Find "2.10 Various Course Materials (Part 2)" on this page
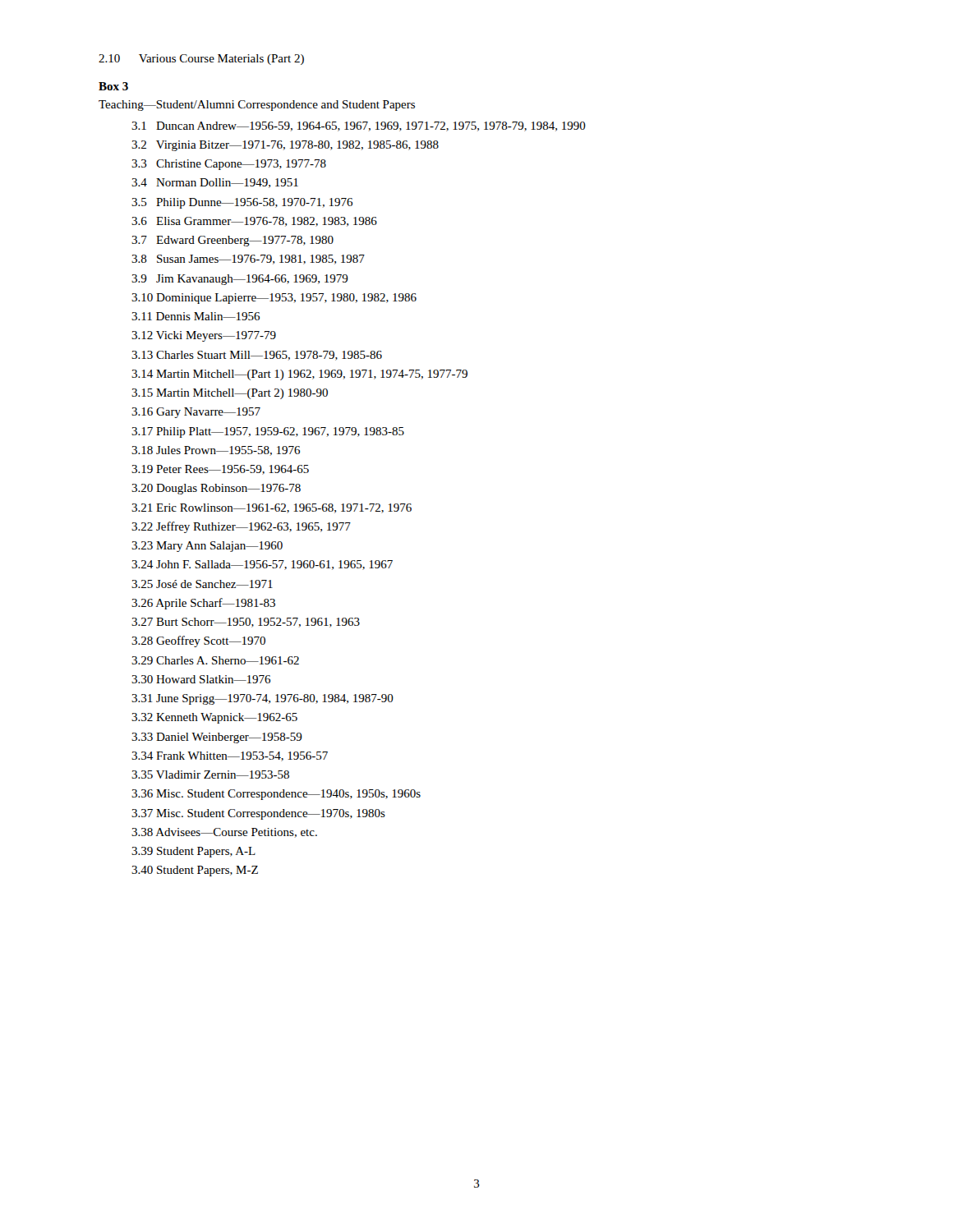 coord(201,58)
